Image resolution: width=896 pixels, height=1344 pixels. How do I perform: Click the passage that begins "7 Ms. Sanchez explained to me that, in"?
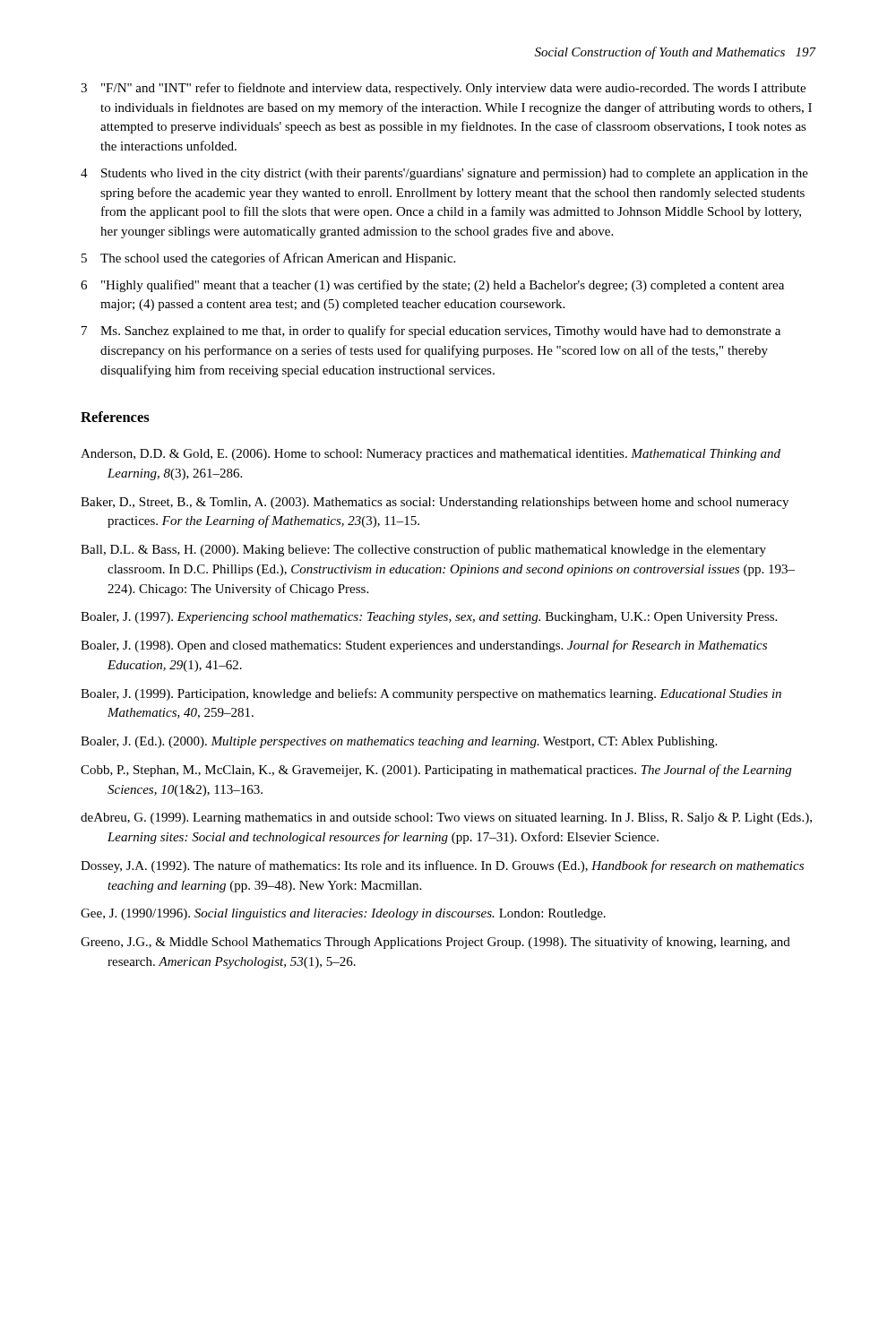tap(448, 351)
